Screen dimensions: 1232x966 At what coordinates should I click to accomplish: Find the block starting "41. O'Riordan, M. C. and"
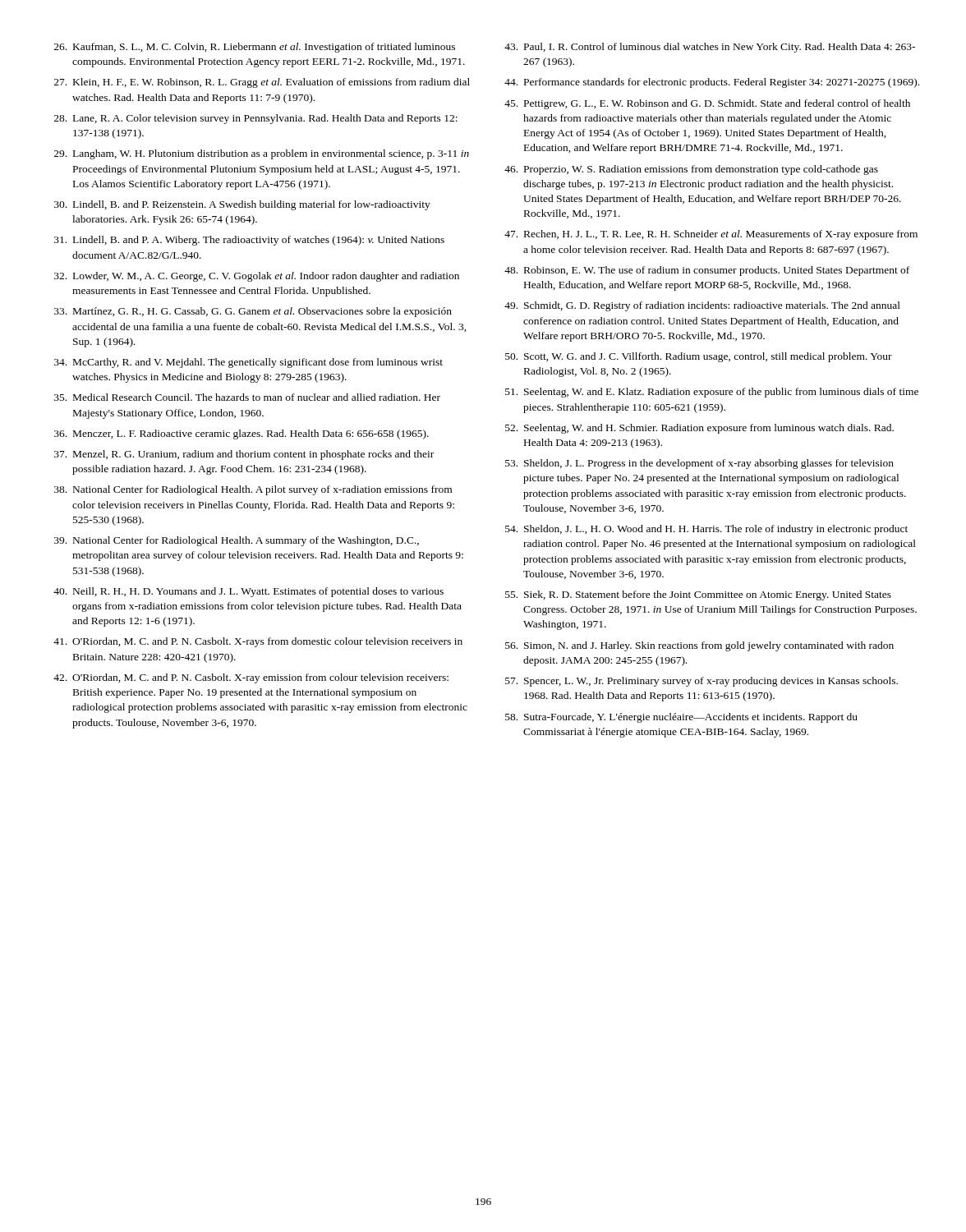coord(257,649)
